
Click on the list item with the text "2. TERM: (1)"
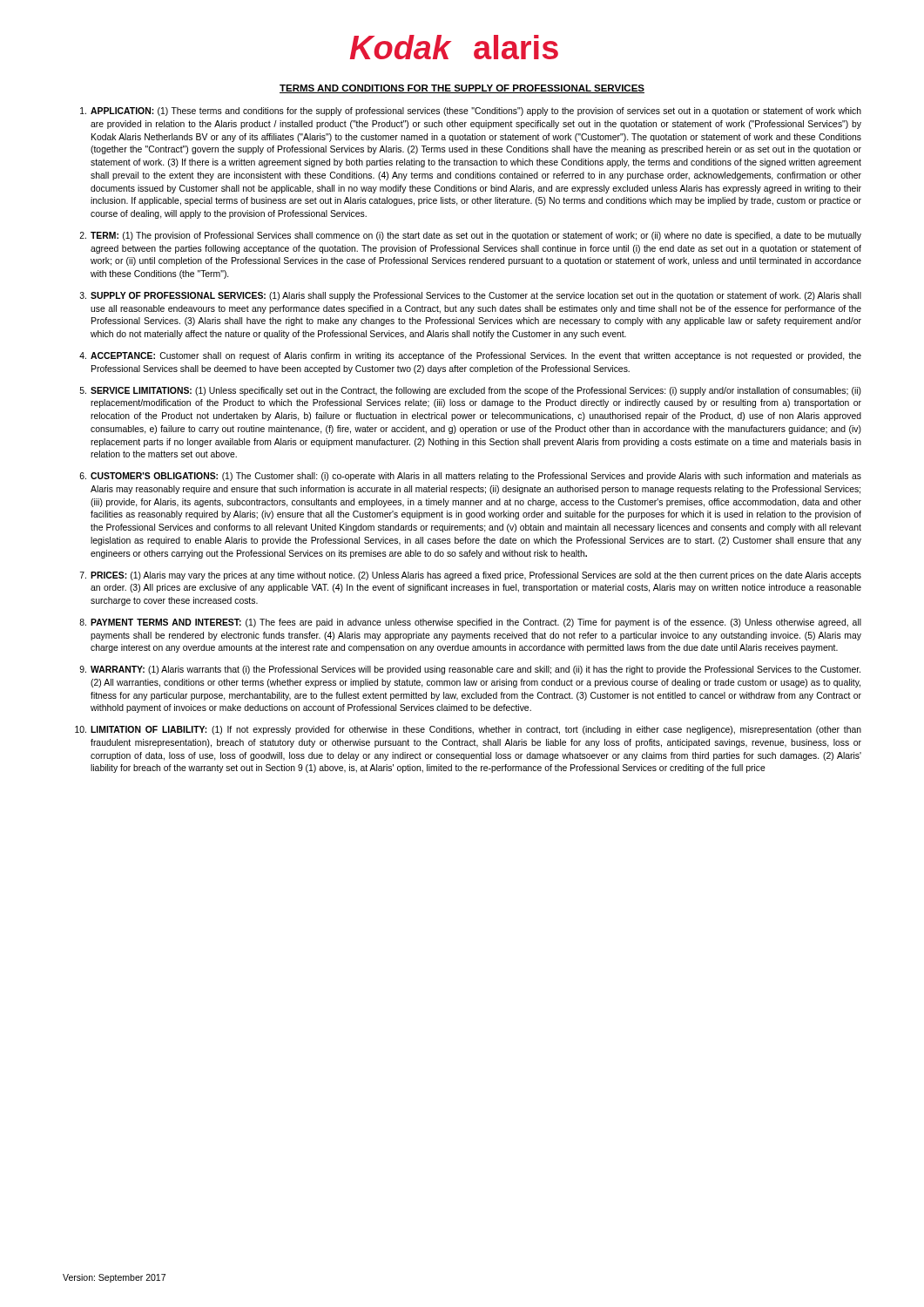coord(462,256)
